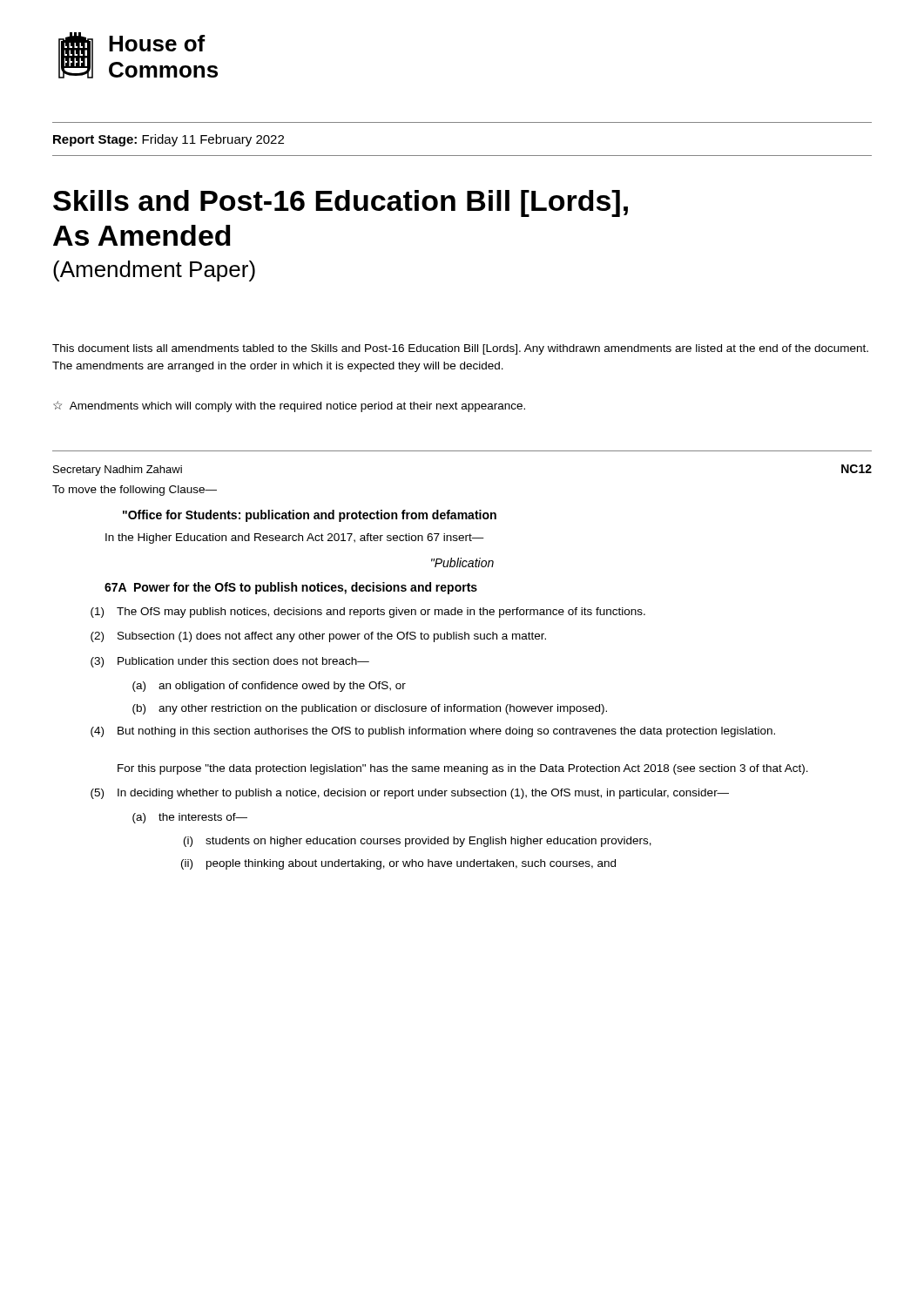Click the passage that begins "(b) any other restriction on the"
This screenshot has width=924, height=1307.
click(488, 708)
